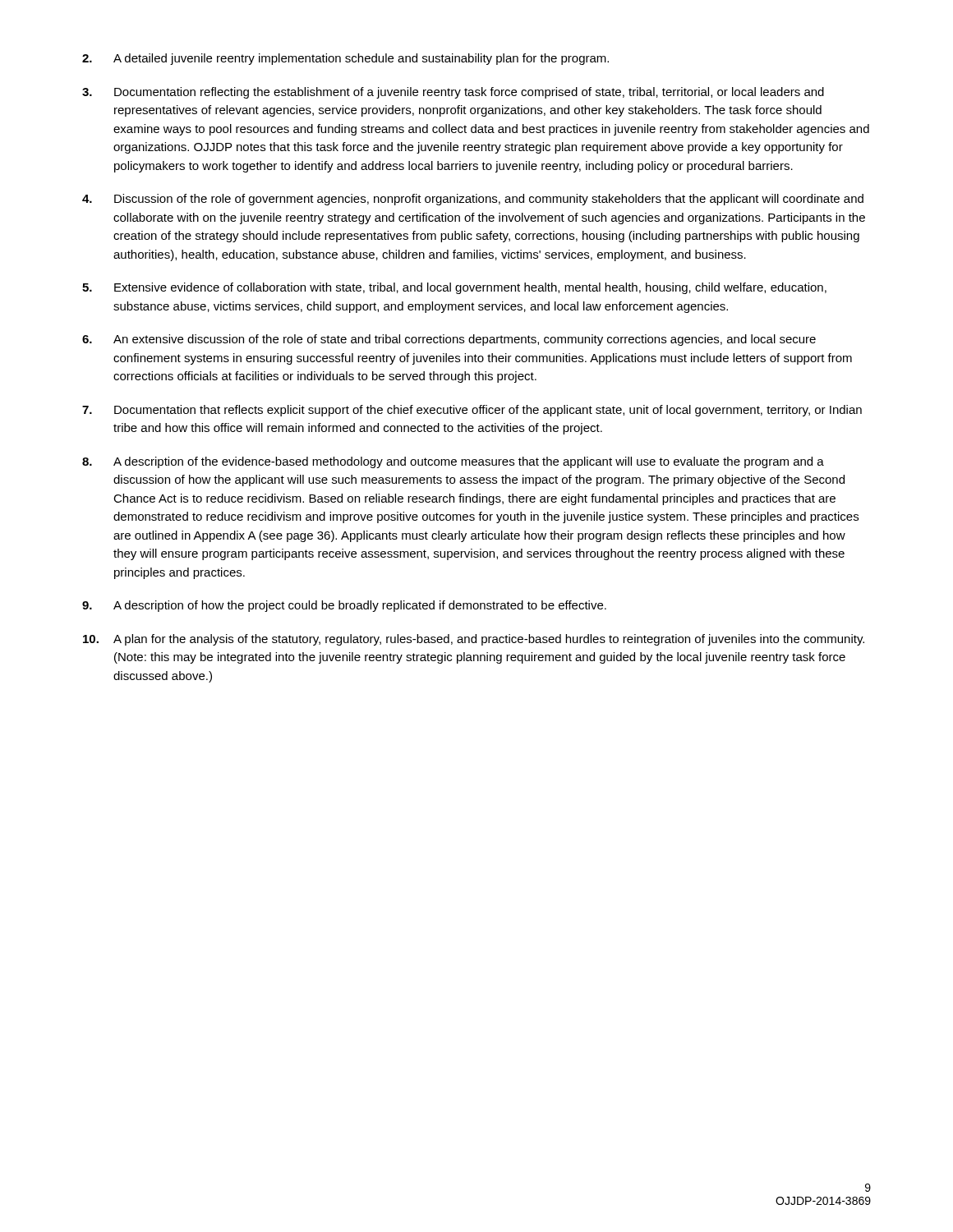953x1232 pixels.
Task: Locate the list item containing "3. Documentation reflecting"
Action: pos(476,129)
